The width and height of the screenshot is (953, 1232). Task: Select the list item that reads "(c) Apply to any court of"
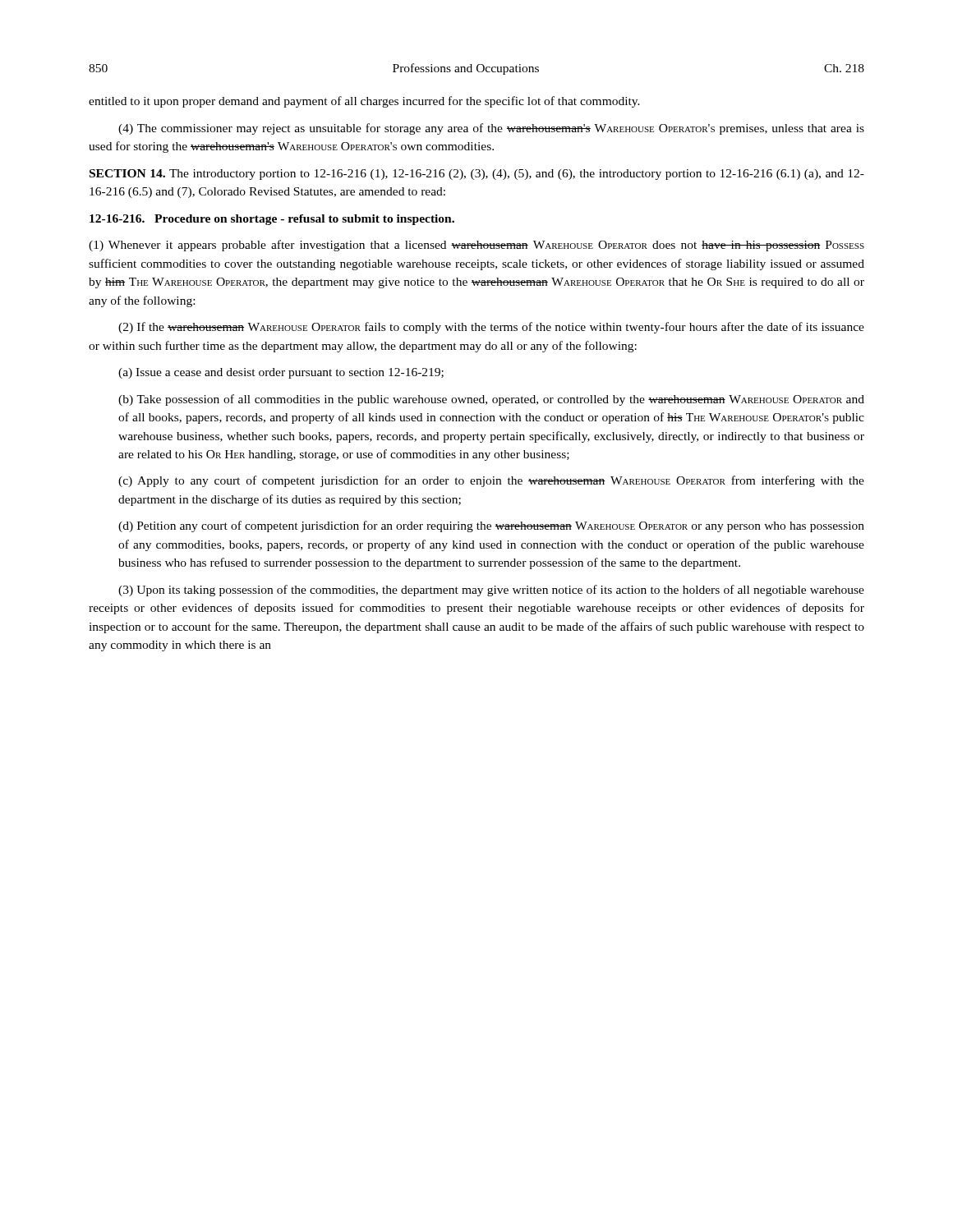click(x=491, y=490)
